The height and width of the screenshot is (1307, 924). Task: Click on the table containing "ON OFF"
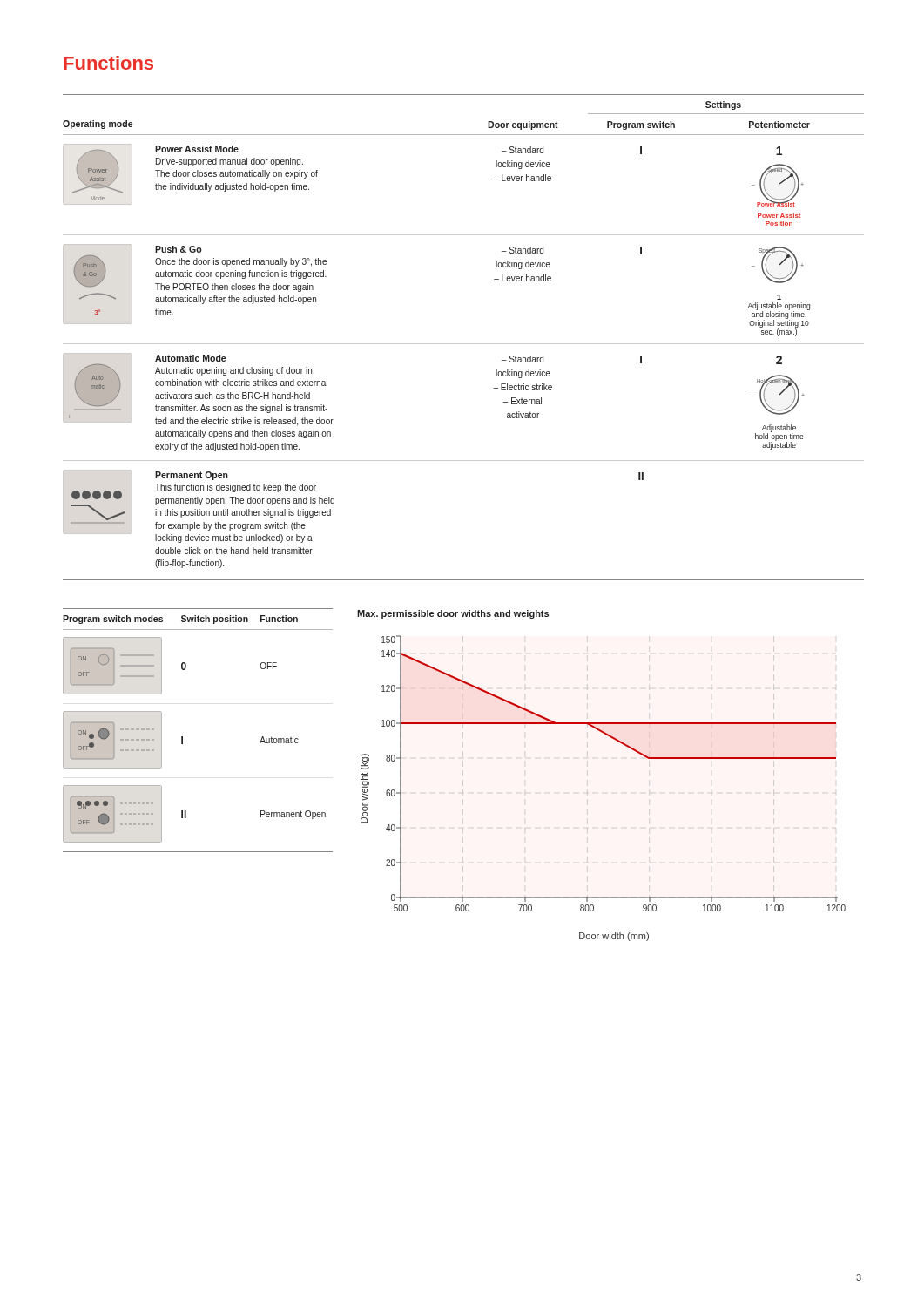(198, 779)
